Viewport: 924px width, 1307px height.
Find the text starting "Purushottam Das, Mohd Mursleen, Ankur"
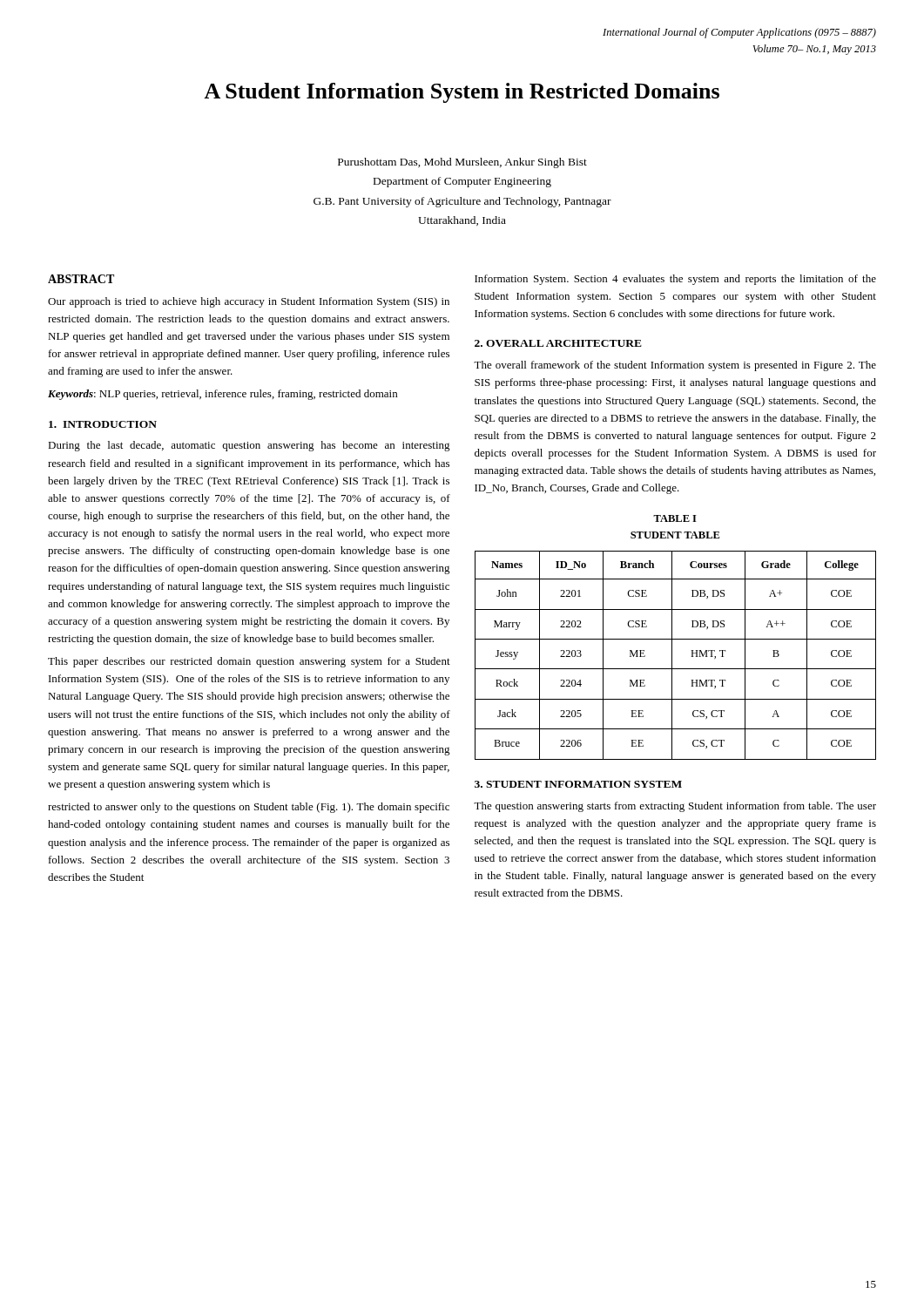point(462,191)
